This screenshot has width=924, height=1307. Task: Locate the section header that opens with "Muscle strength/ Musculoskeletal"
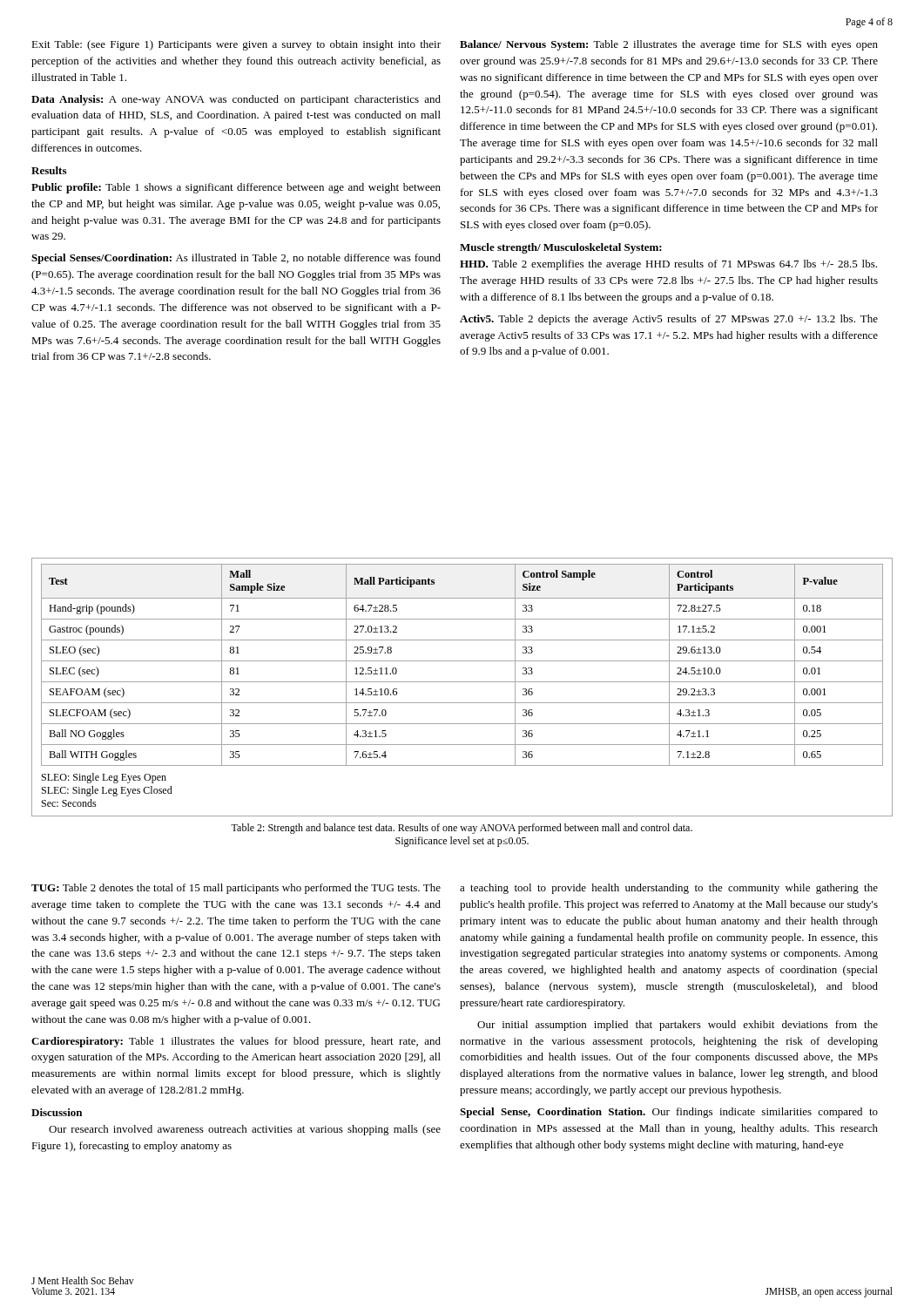(x=561, y=247)
